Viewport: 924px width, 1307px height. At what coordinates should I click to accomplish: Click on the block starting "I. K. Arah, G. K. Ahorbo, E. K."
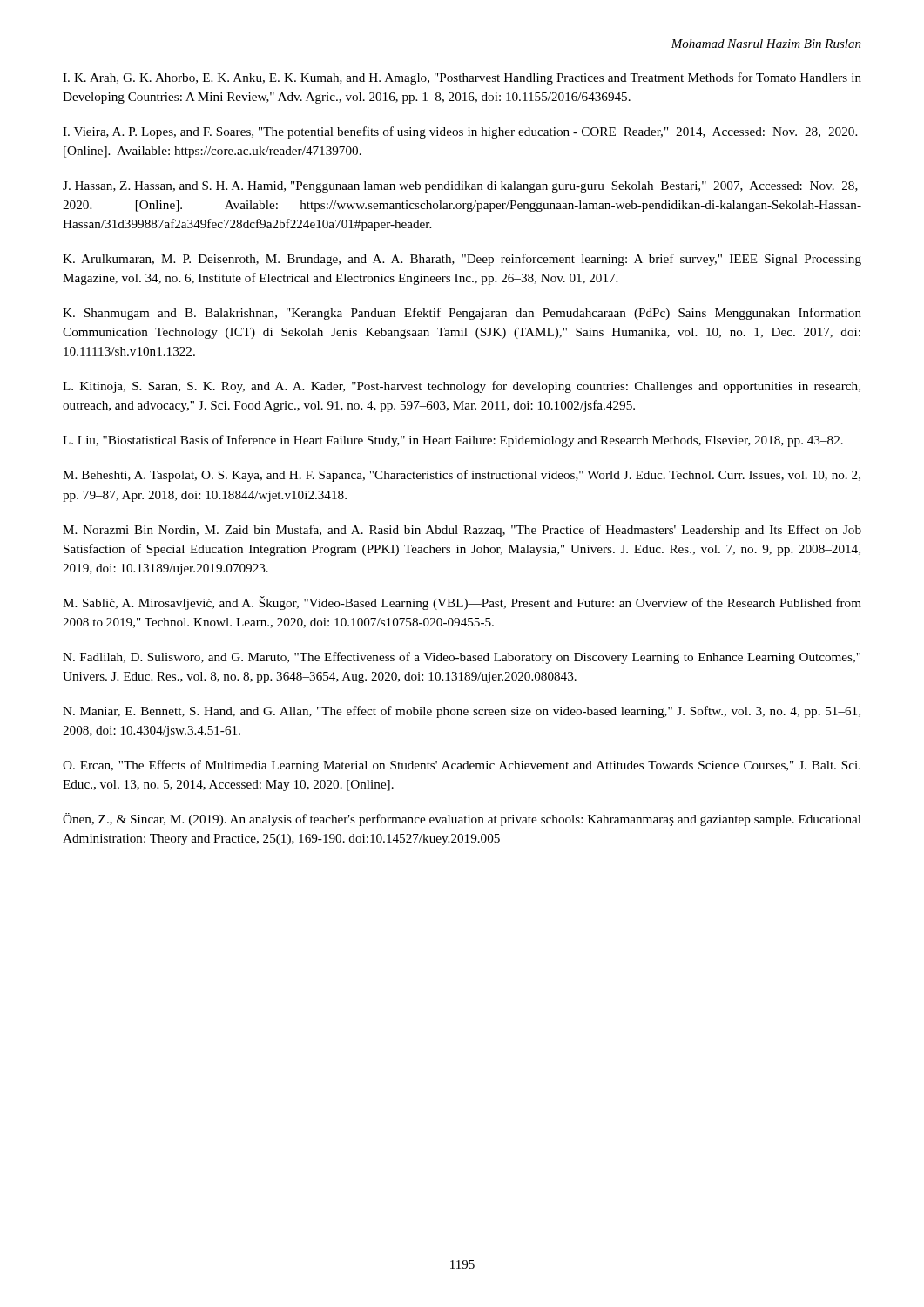(462, 87)
